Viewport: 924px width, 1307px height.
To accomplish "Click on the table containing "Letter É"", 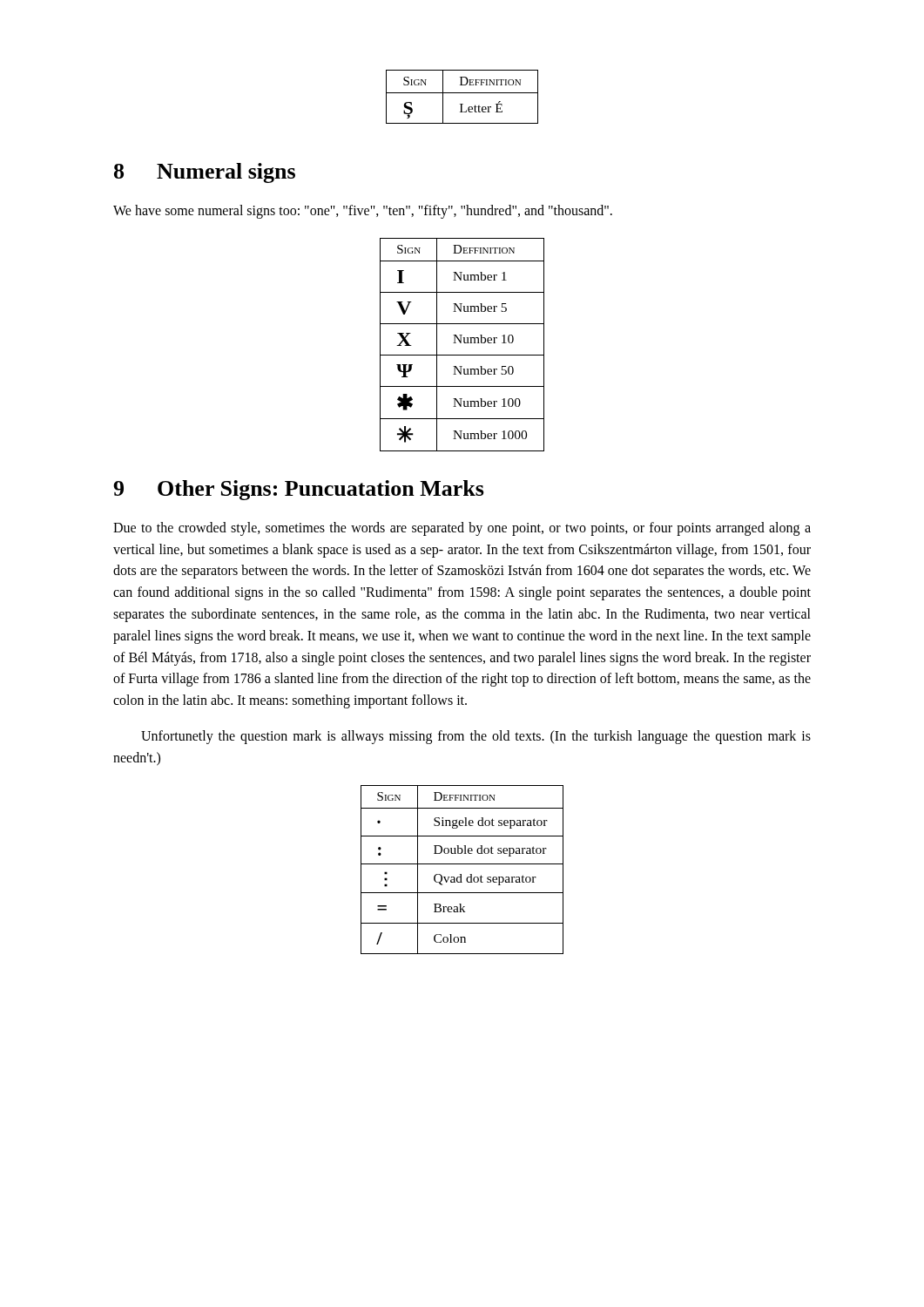I will pyautogui.click(x=462, y=97).
